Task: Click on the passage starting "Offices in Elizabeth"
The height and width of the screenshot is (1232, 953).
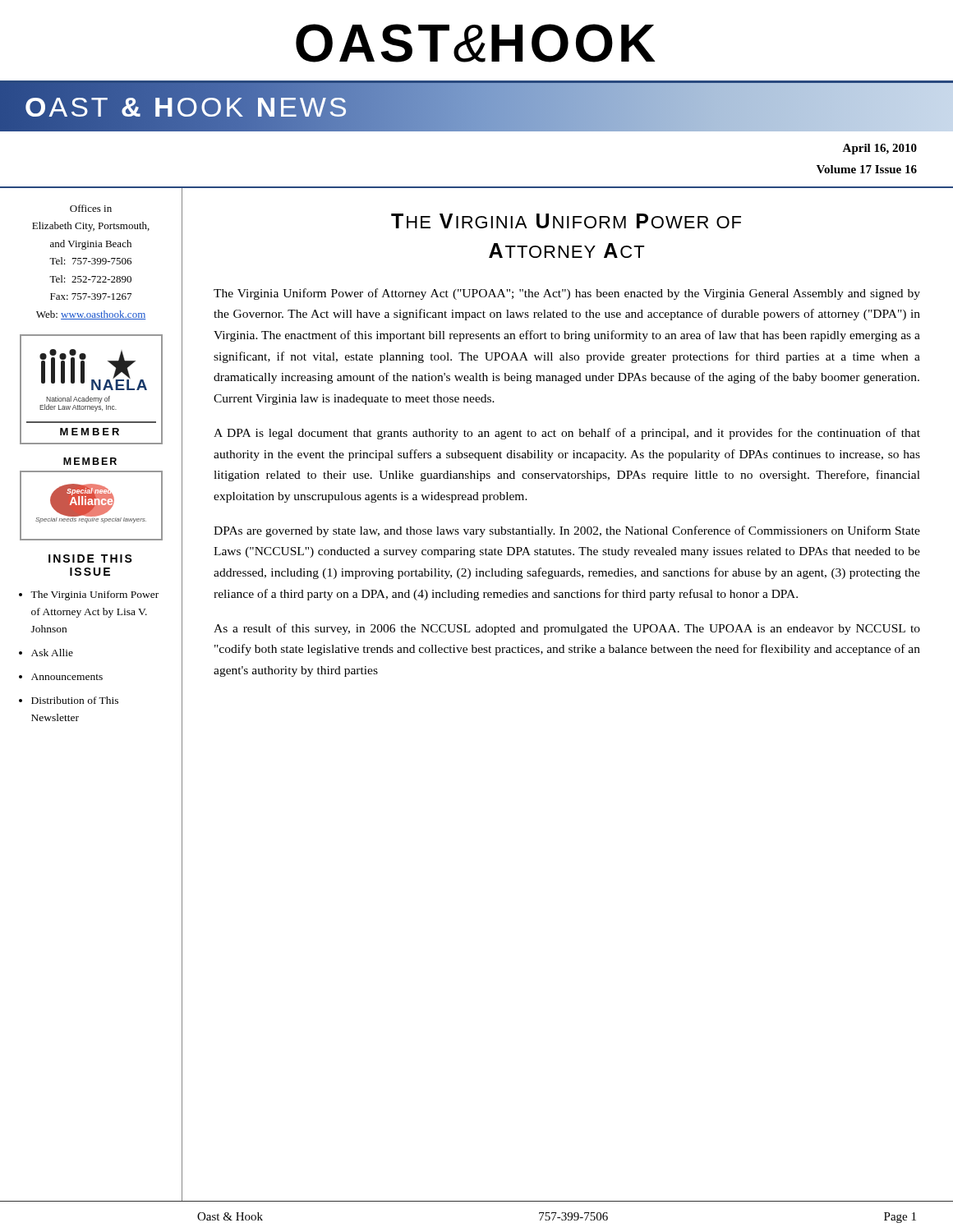Action: (91, 261)
